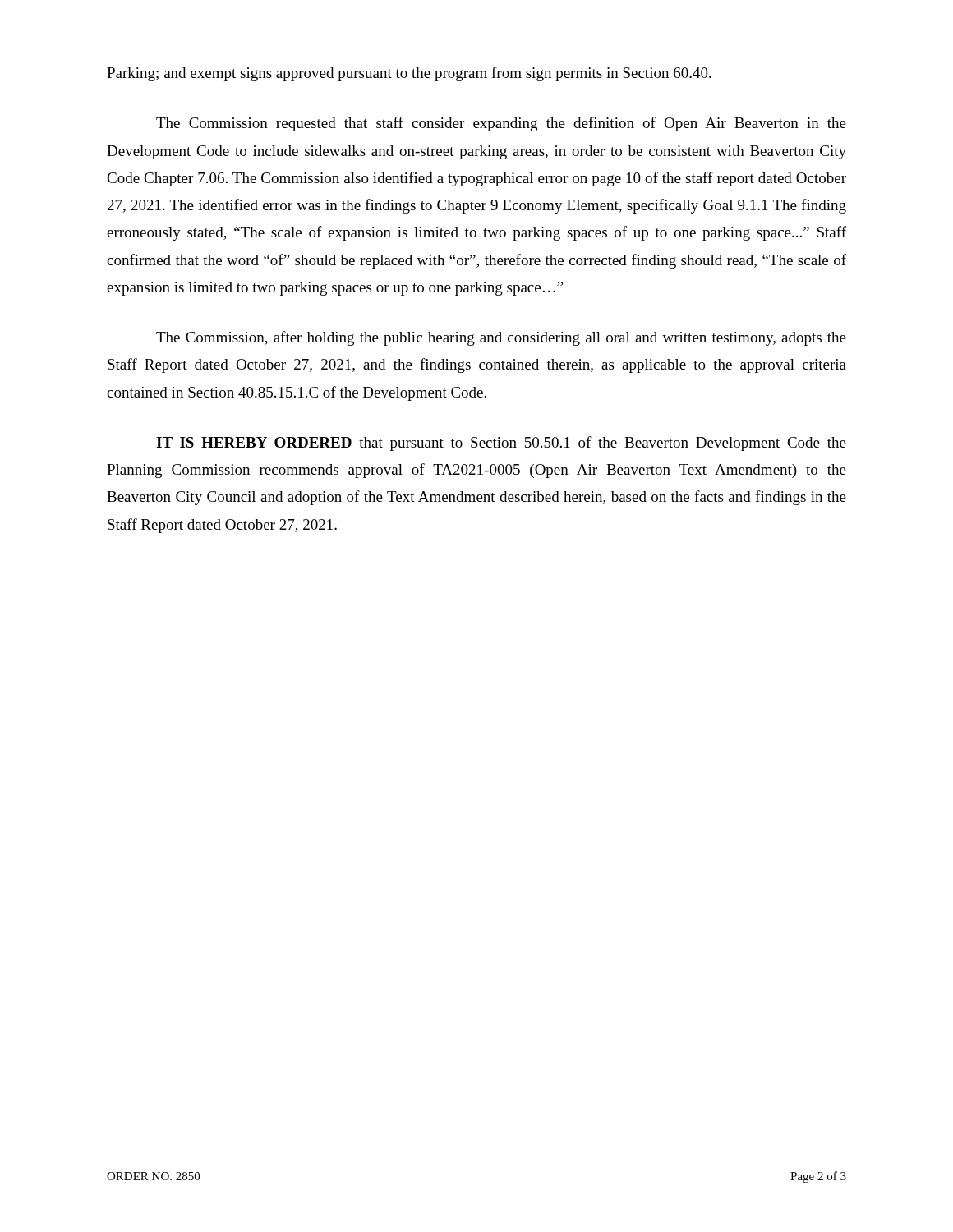Click the passage that begins "The Commission requested that staff"
The height and width of the screenshot is (1232, 953).
(476, 205)
